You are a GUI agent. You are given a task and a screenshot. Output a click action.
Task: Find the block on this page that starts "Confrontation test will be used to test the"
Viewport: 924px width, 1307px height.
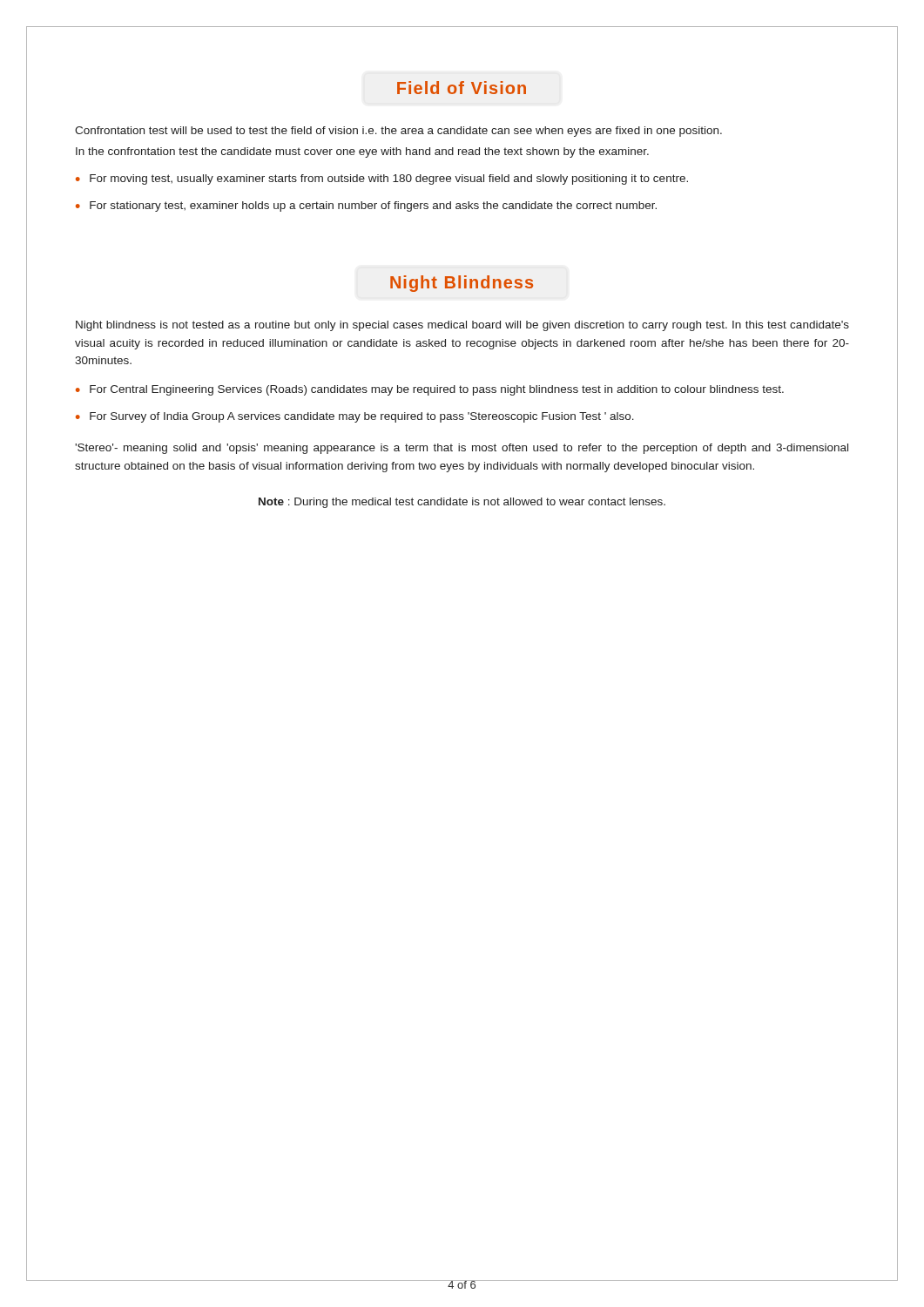(x=399, y=130)
